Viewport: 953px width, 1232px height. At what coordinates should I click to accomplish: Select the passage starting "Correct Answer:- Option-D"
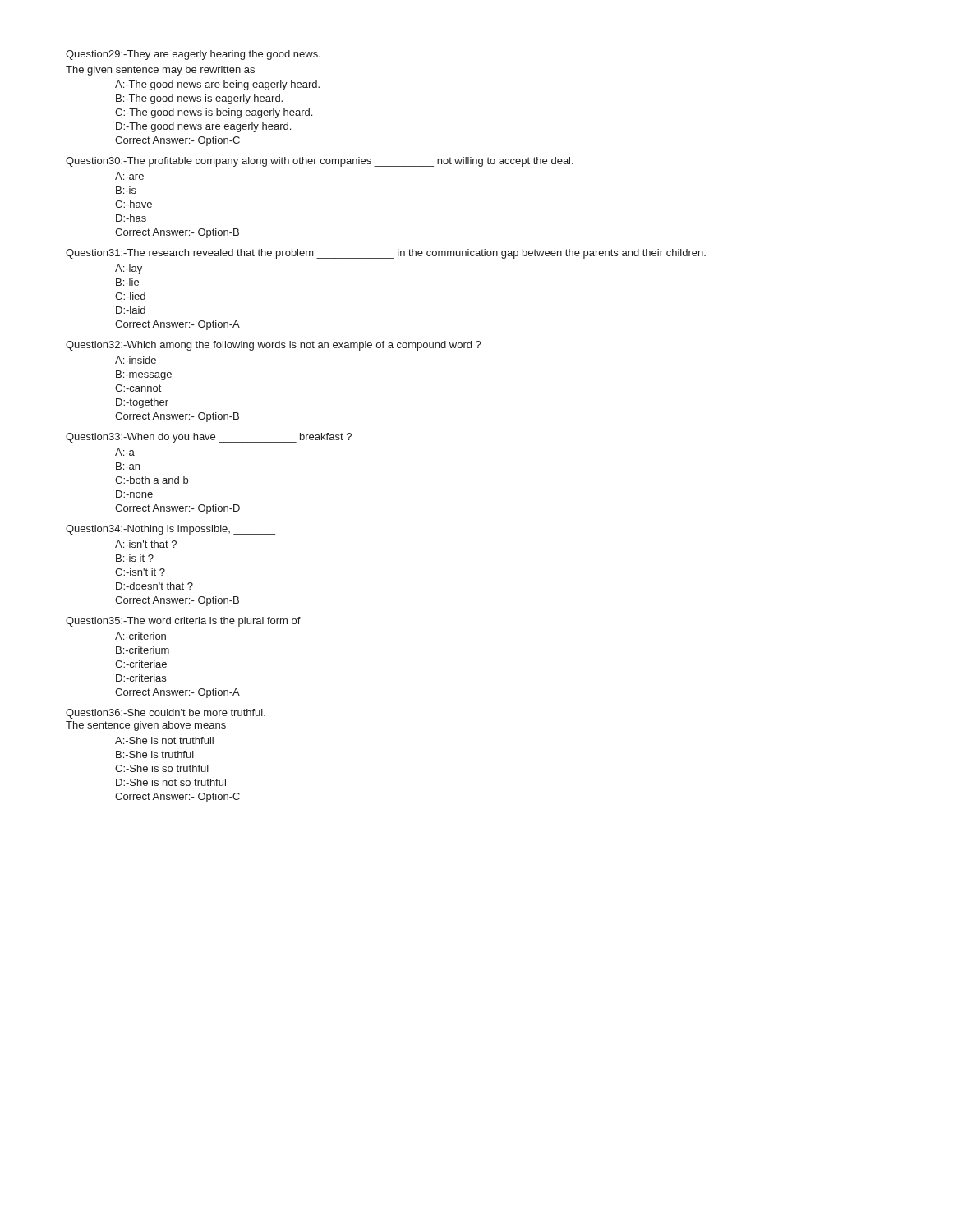[x=178, y=508]
